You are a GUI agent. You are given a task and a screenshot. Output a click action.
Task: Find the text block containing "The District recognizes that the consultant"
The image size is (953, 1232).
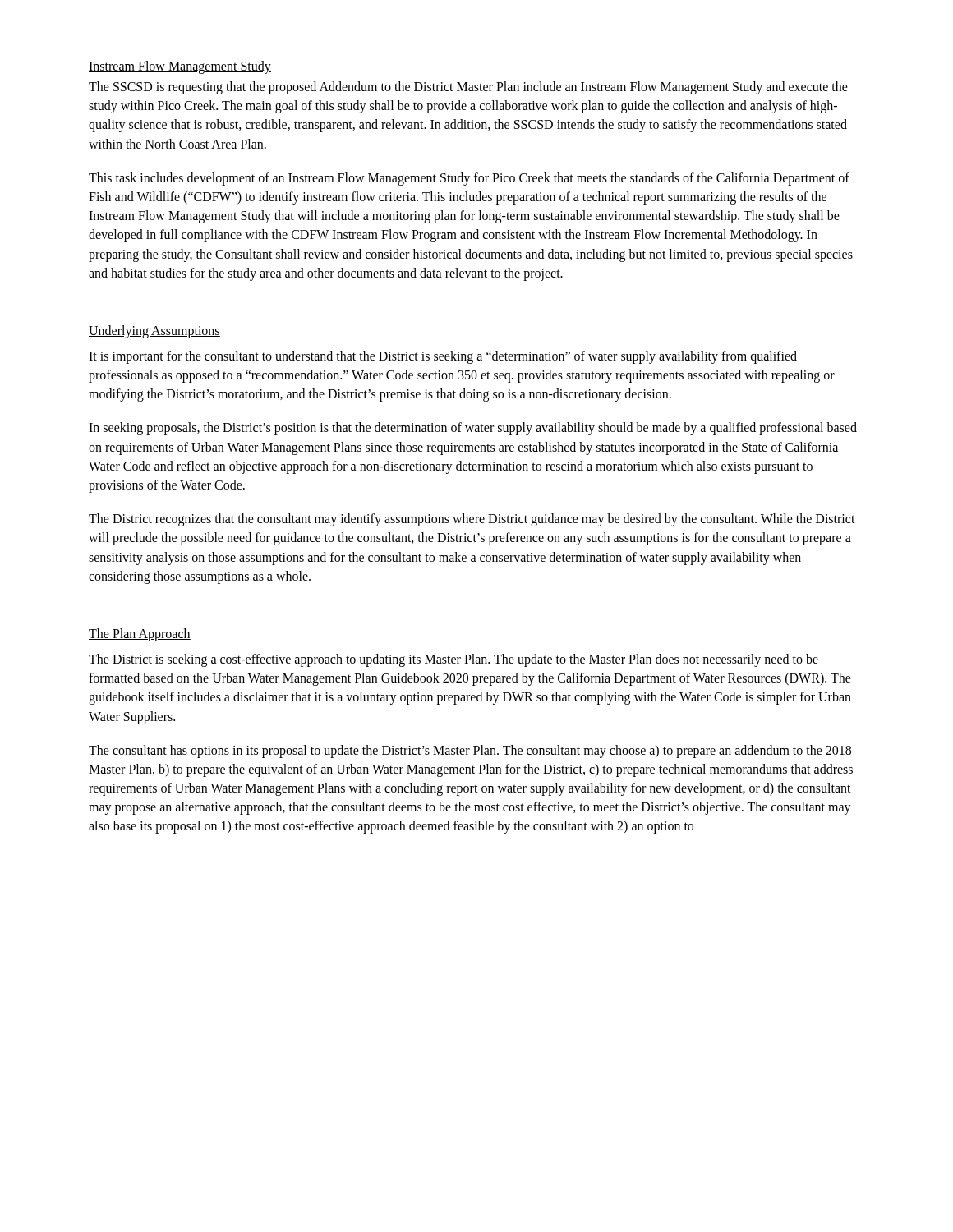point(476,548)
